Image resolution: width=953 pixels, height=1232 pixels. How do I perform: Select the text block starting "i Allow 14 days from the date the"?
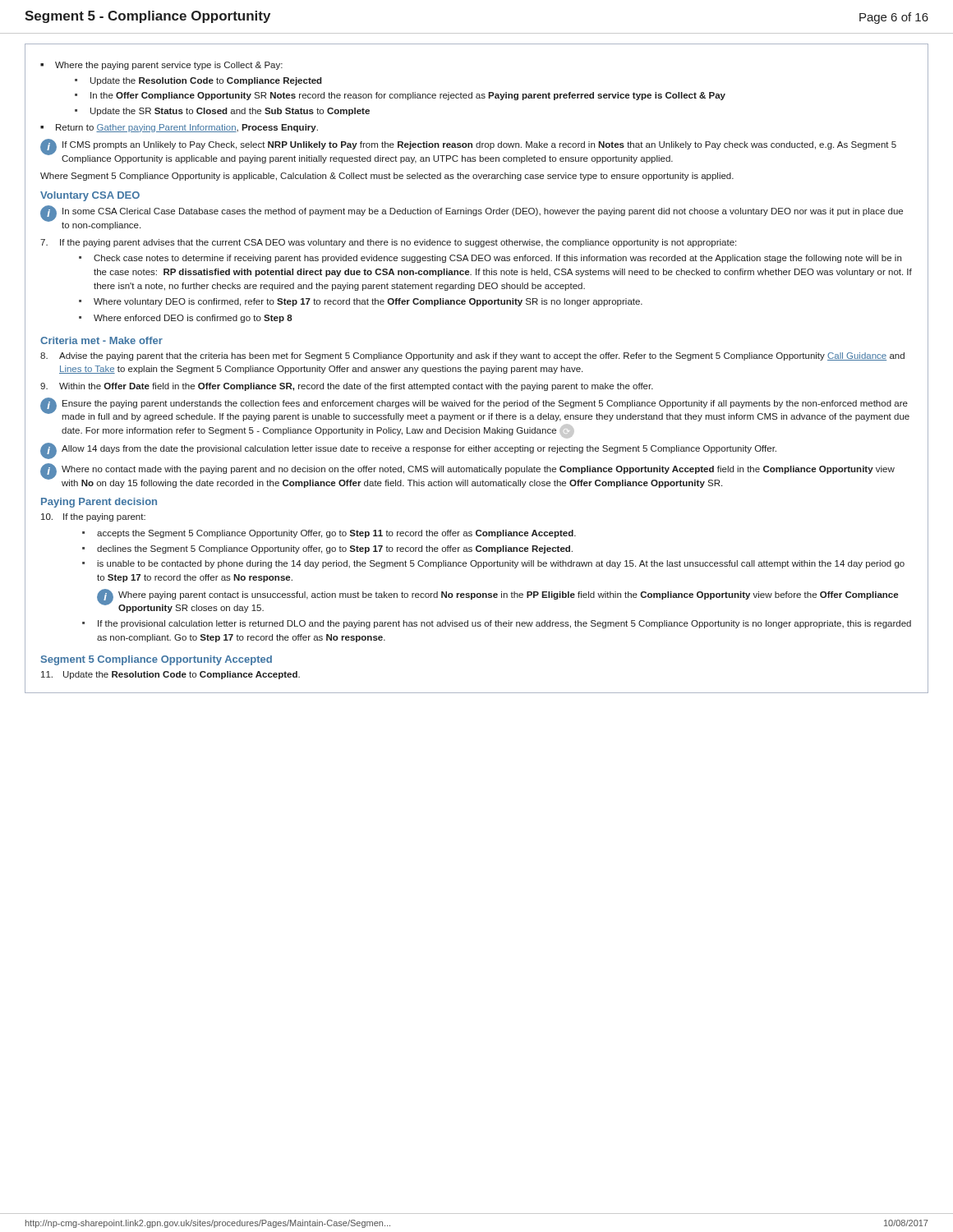476,451
